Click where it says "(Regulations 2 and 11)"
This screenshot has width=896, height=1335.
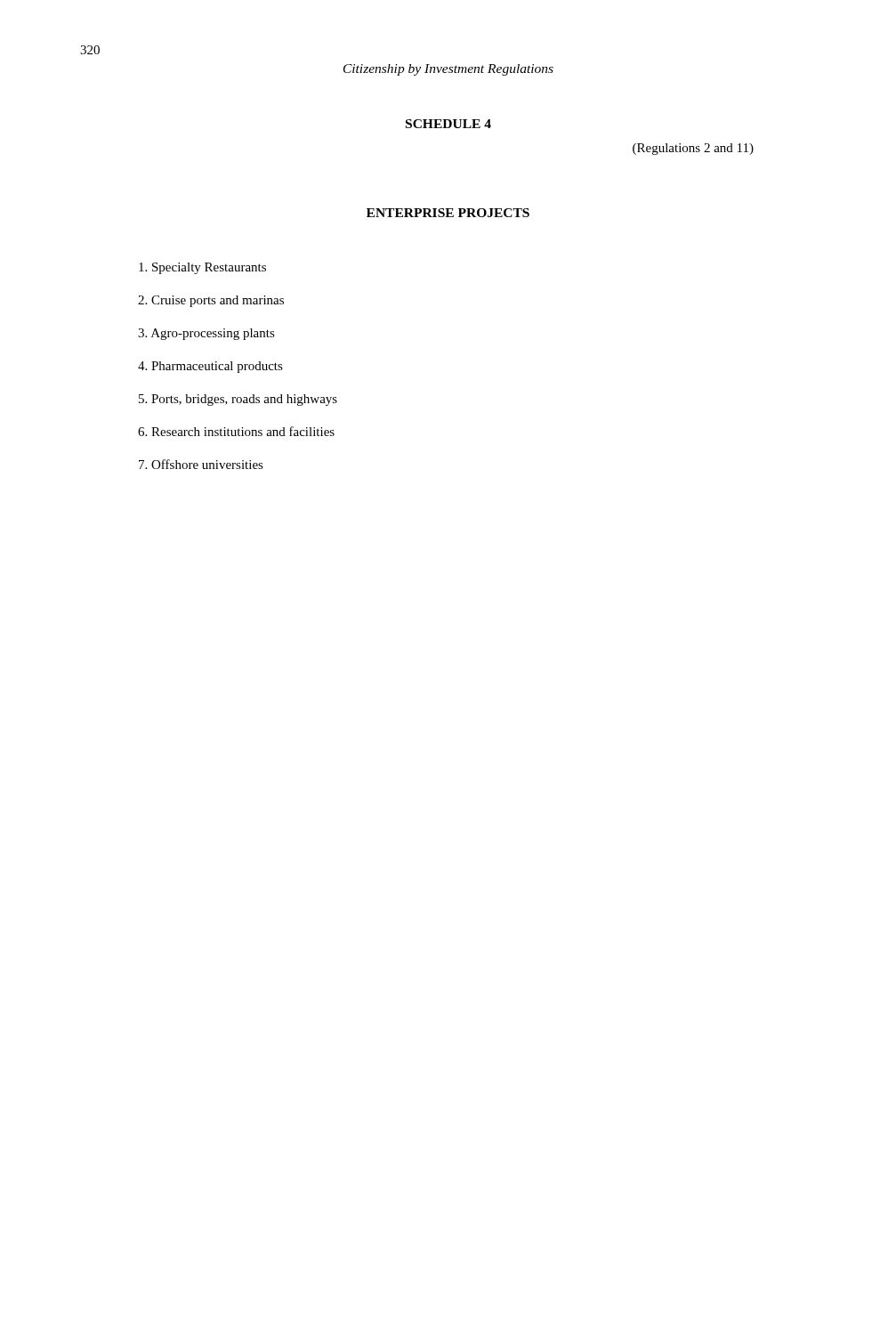tap(693, 148)
